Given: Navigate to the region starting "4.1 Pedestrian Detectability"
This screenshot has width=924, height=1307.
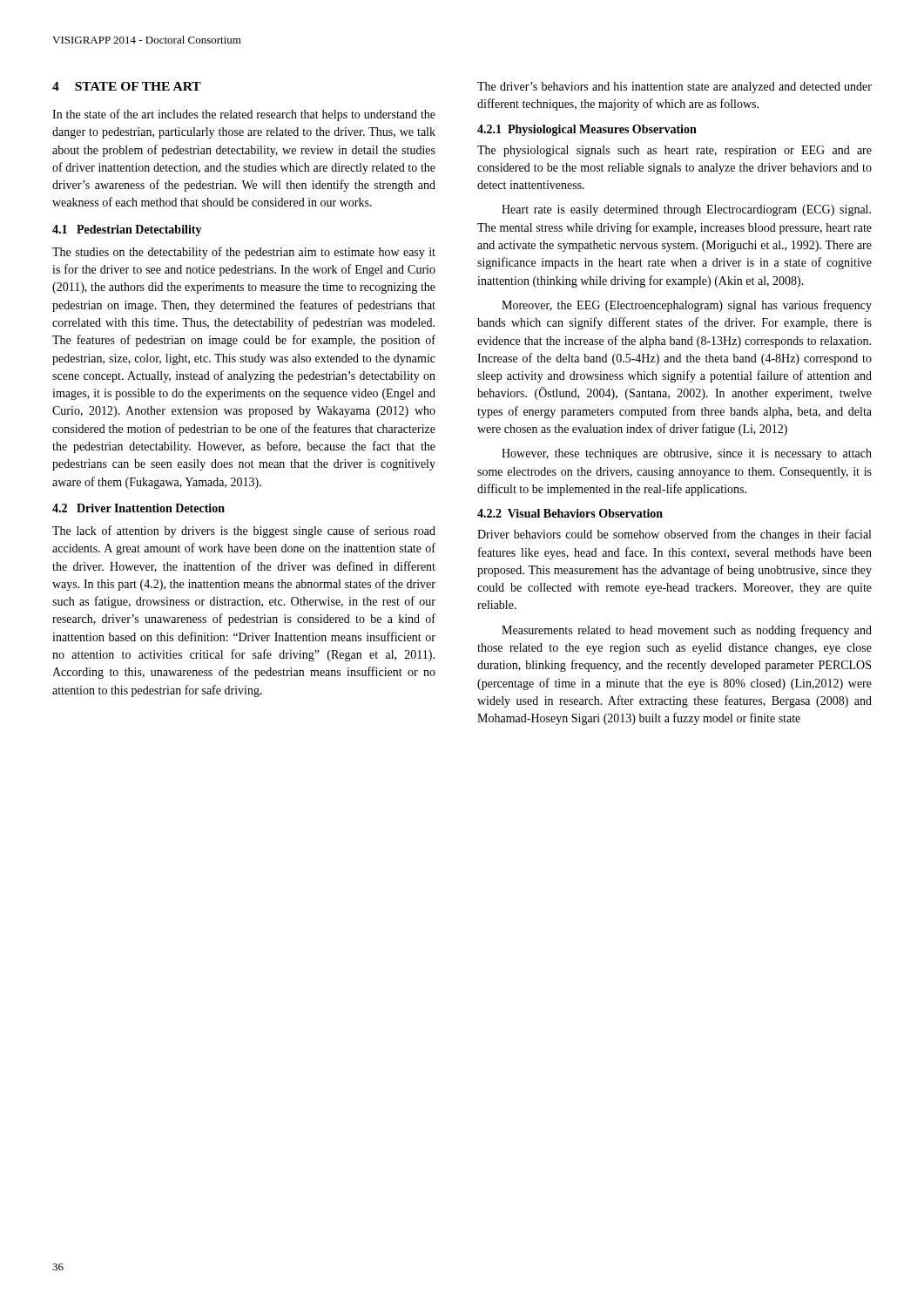Looking at the screenshot, I should point(127,230).
